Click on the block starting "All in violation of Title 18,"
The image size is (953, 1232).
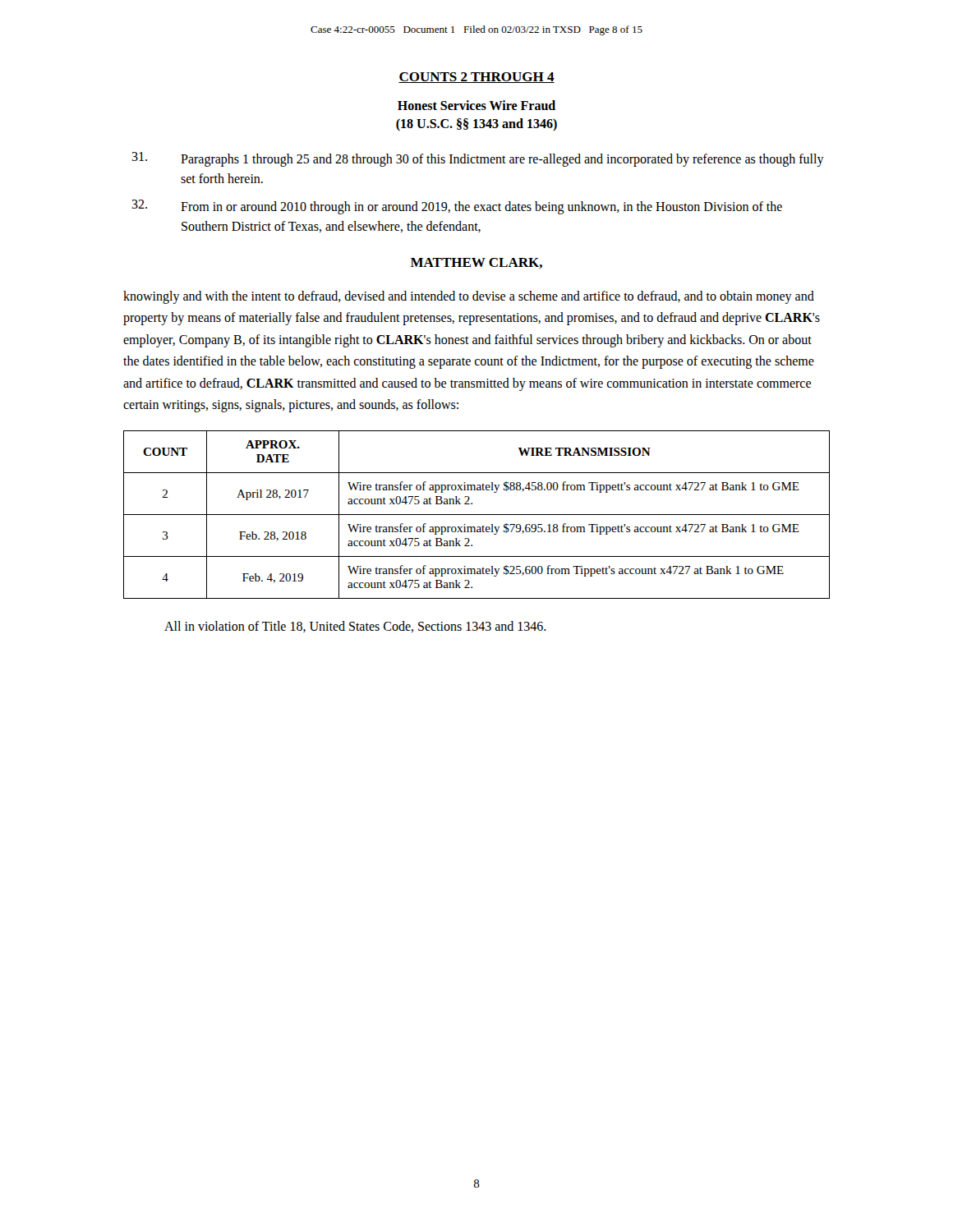(355, 627)
